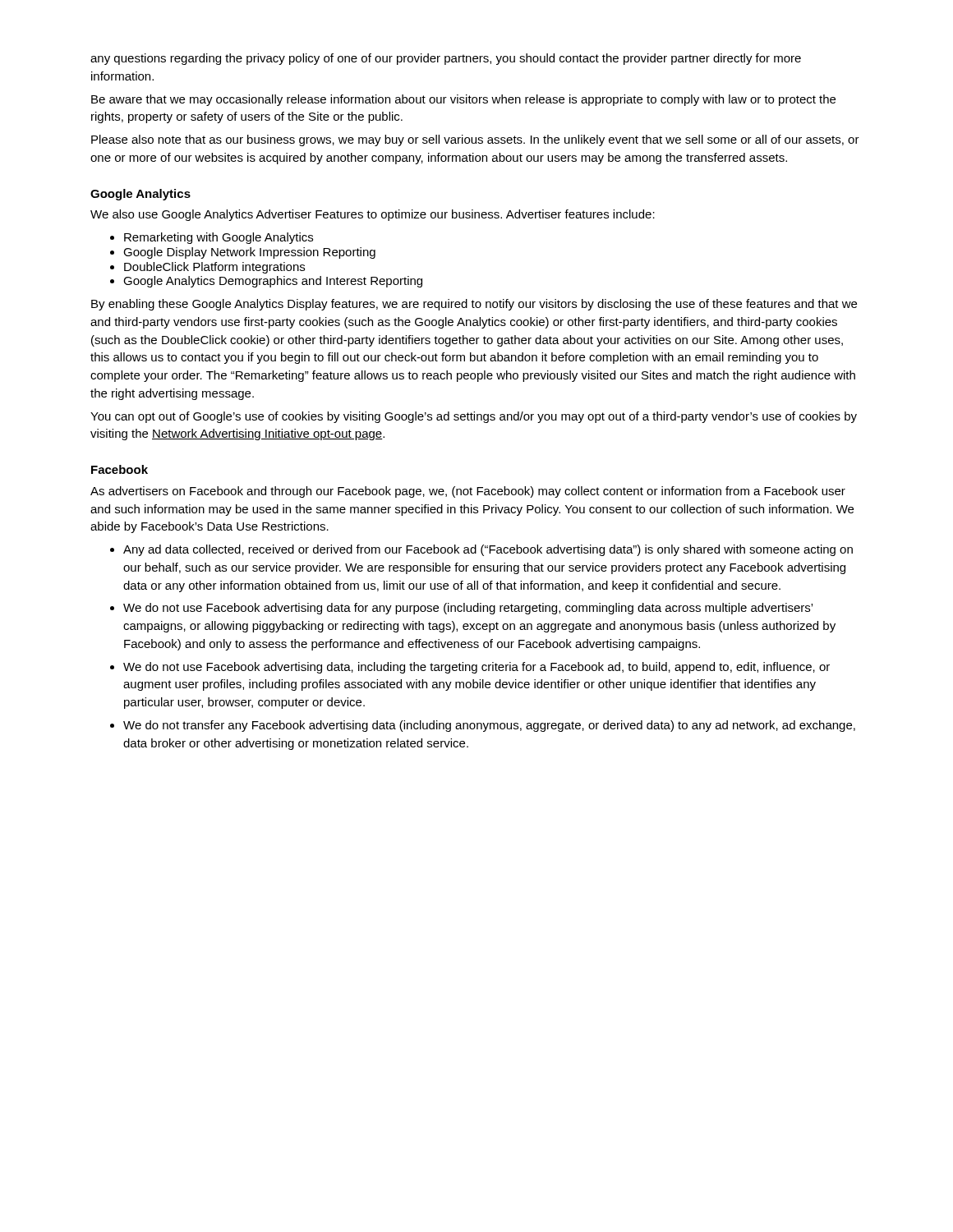Navigate to the block starting "We do not use Facebook advertising data for"
The width and height of the screenshot is (953, 1232).
tap(476, 626)
